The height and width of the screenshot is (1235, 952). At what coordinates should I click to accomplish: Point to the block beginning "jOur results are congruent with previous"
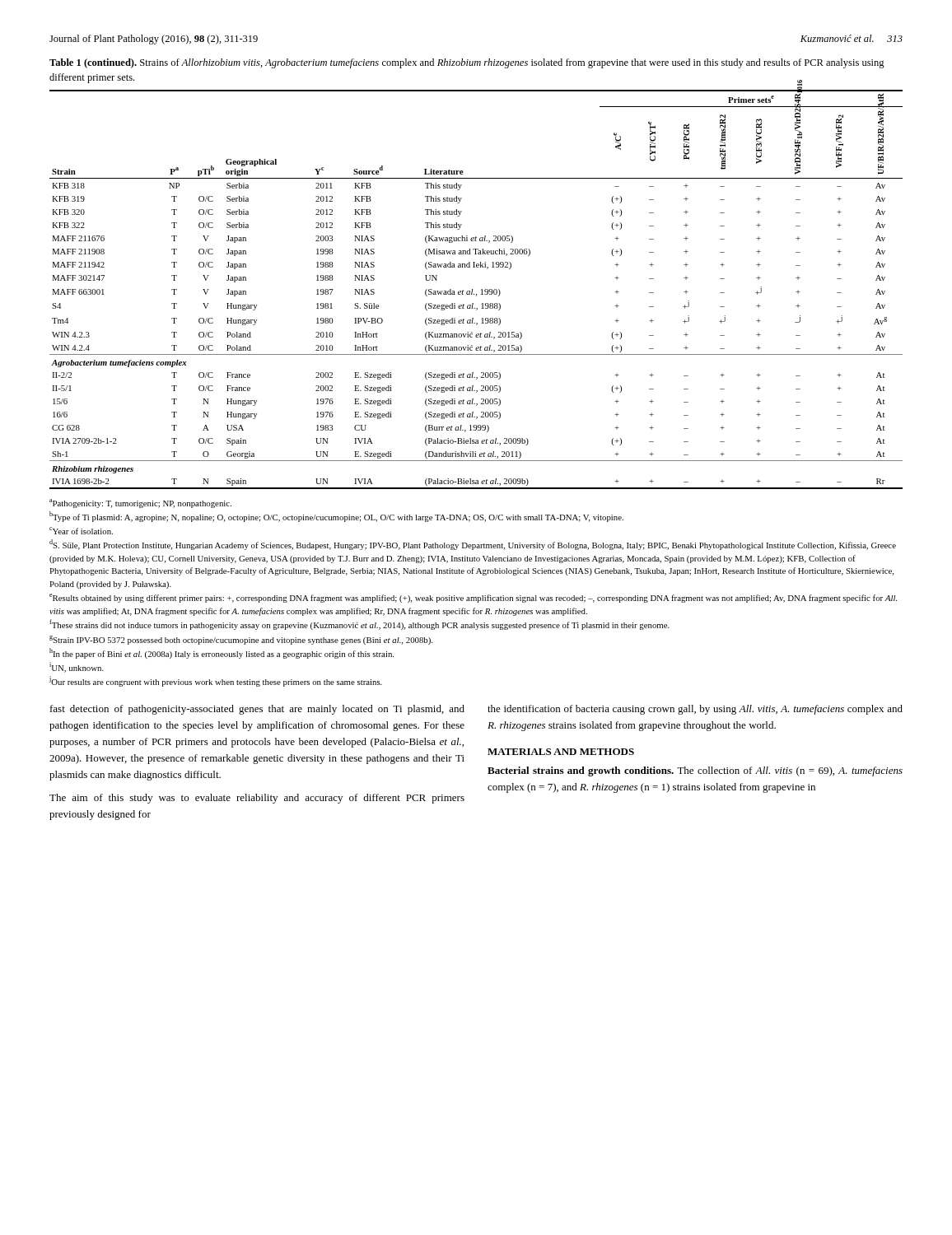pyautogui.click(x=216, y=681)
